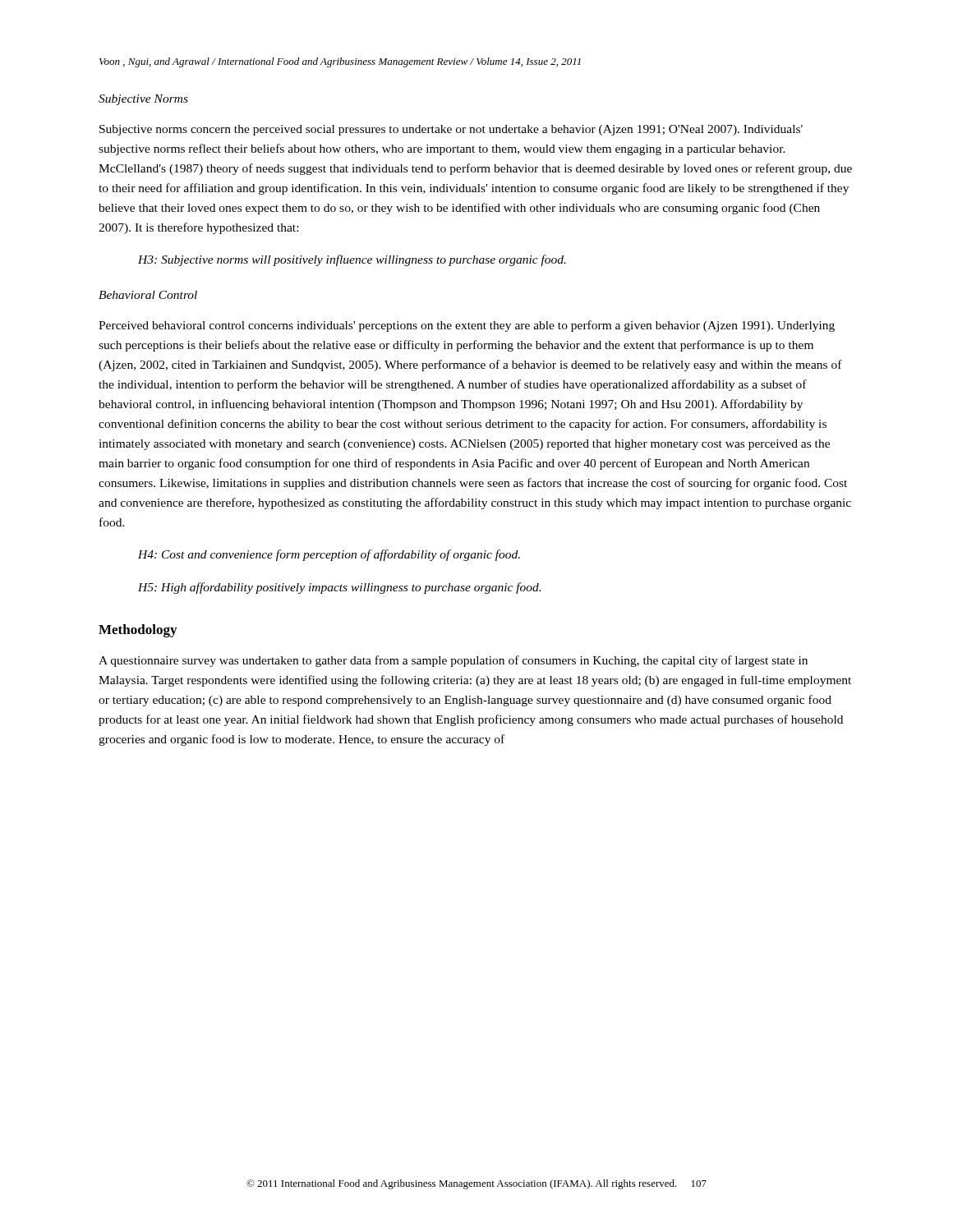This screenshot has height=1232, width=953.
Task: Navigate to the passage starting "Perceived behavioral control concerns individuals' perceptions on the"
Action: (x=476, y=424)
